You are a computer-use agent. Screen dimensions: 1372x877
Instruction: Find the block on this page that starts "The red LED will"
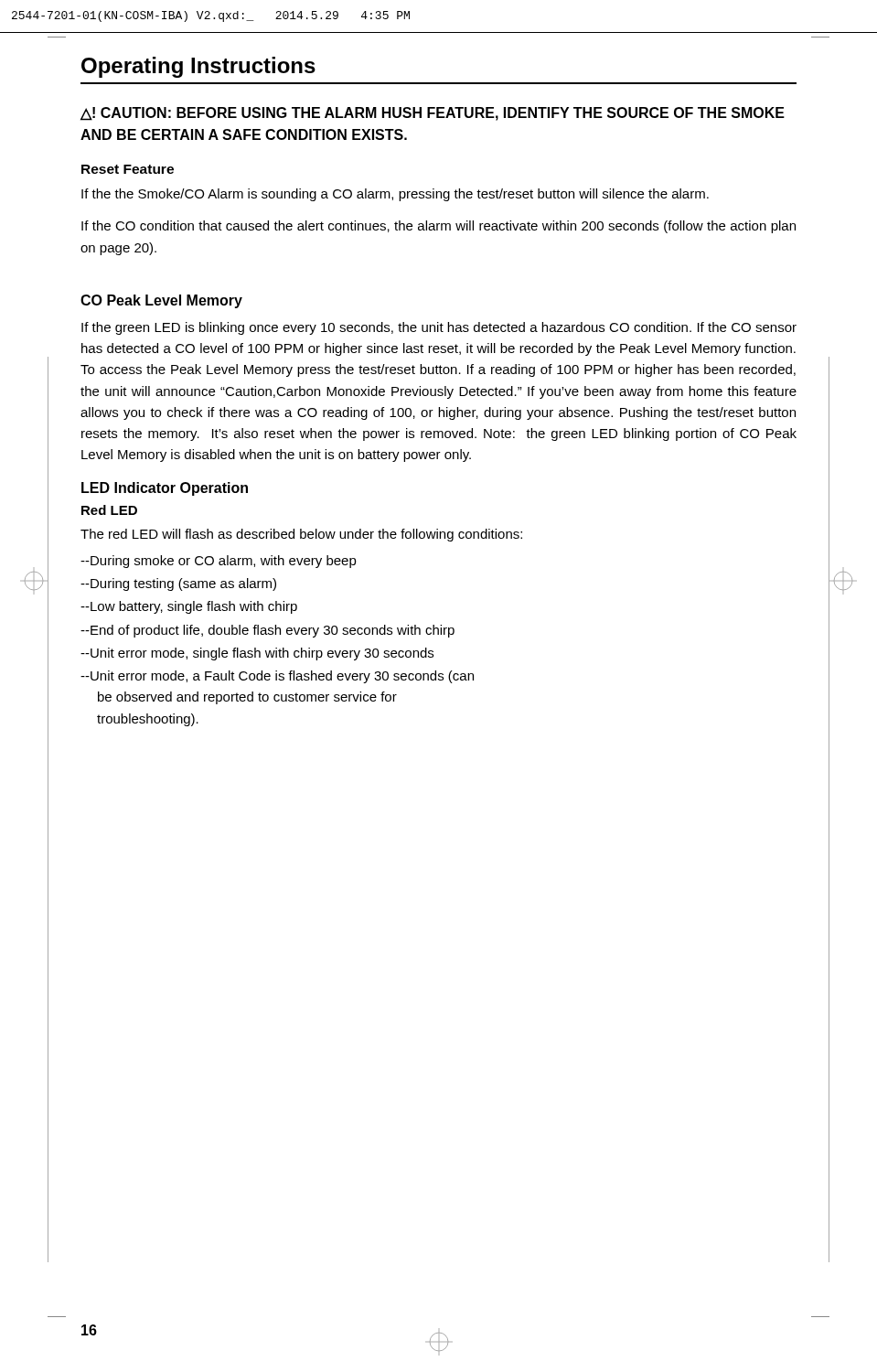[x=302, y=533]
